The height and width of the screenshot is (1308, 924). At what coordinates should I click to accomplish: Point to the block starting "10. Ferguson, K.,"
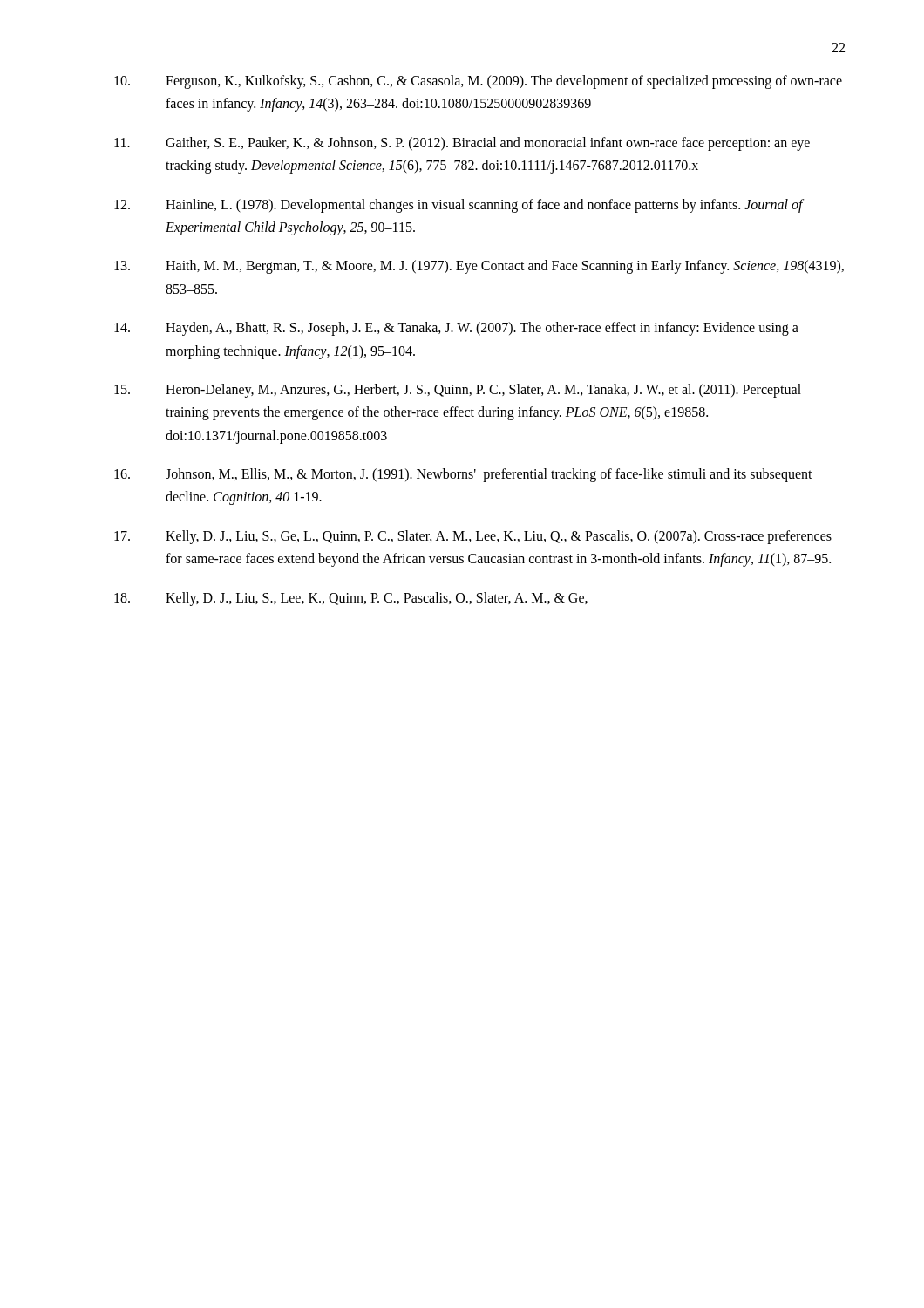click(x=479, y=93)
